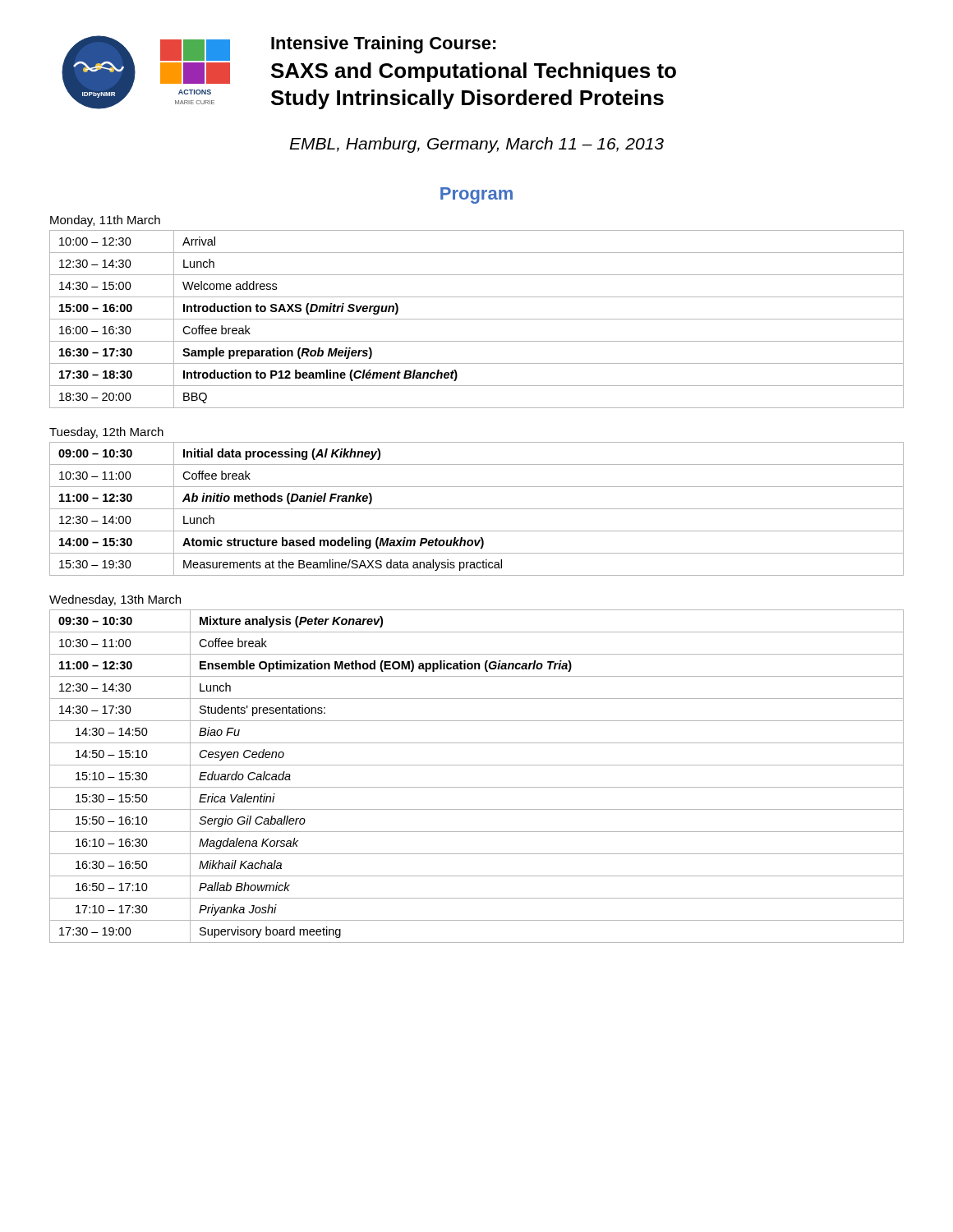Find the region starting "EMBL, Hamburg, Germany, March 11 –"
Viewport: 953px width, 1232px height.
476,143
